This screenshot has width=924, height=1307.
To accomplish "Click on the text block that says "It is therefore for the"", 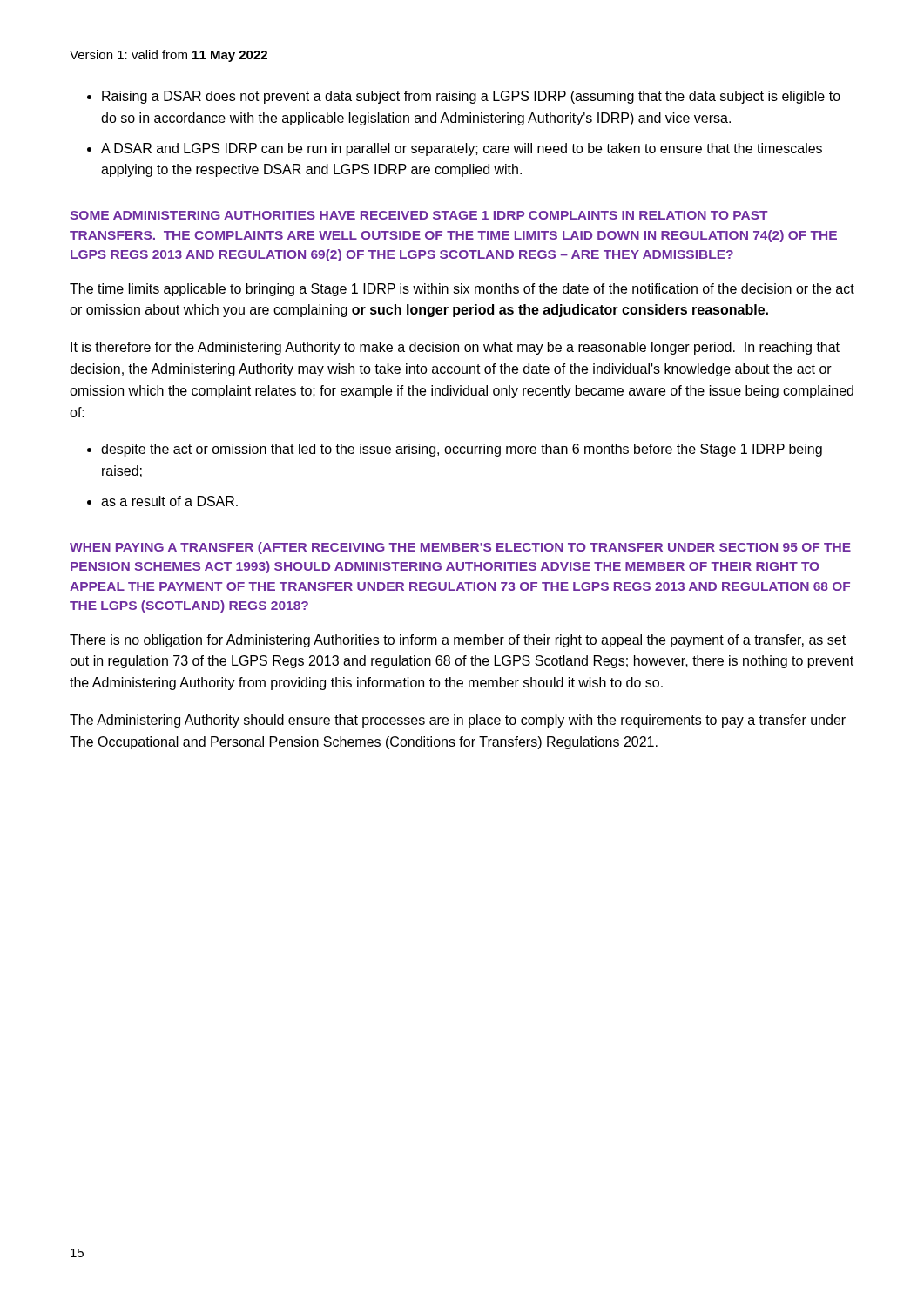I will pyautogui.click(x=462, y=380).
